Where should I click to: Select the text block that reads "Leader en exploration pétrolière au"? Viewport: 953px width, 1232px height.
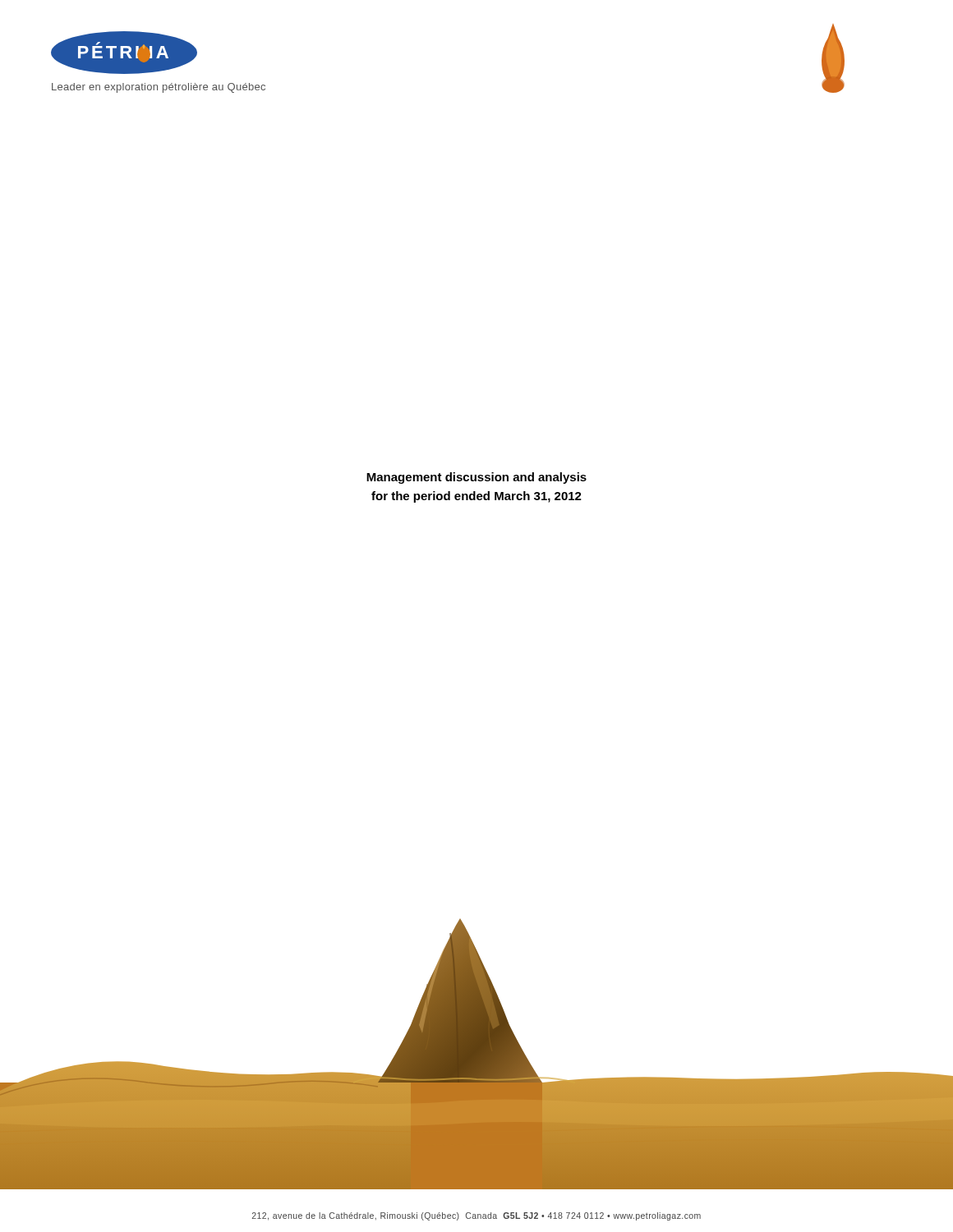click(158, 87)
